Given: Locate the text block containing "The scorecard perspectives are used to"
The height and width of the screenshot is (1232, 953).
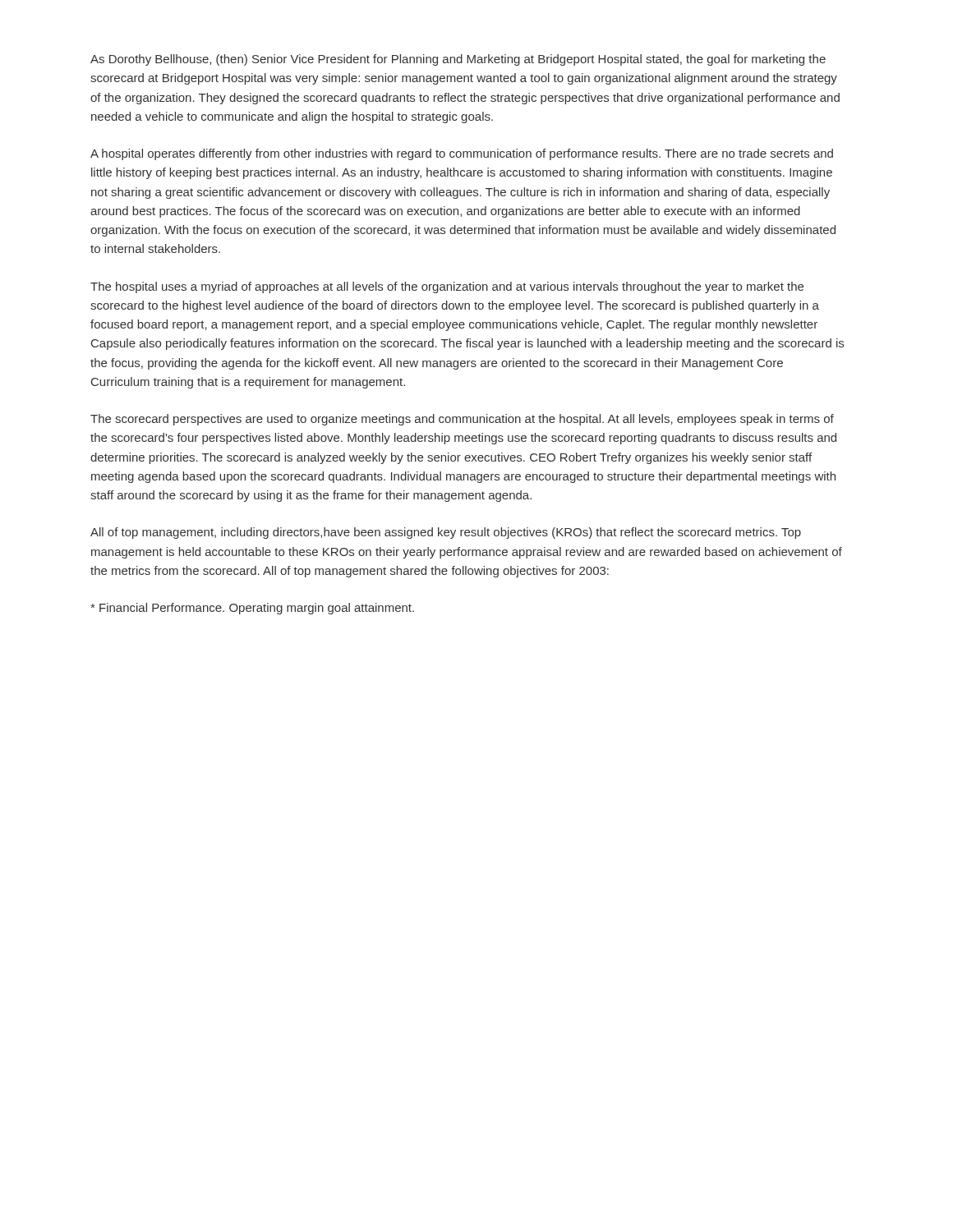Looking at the screenshot, I should click(x=464, y=457).
